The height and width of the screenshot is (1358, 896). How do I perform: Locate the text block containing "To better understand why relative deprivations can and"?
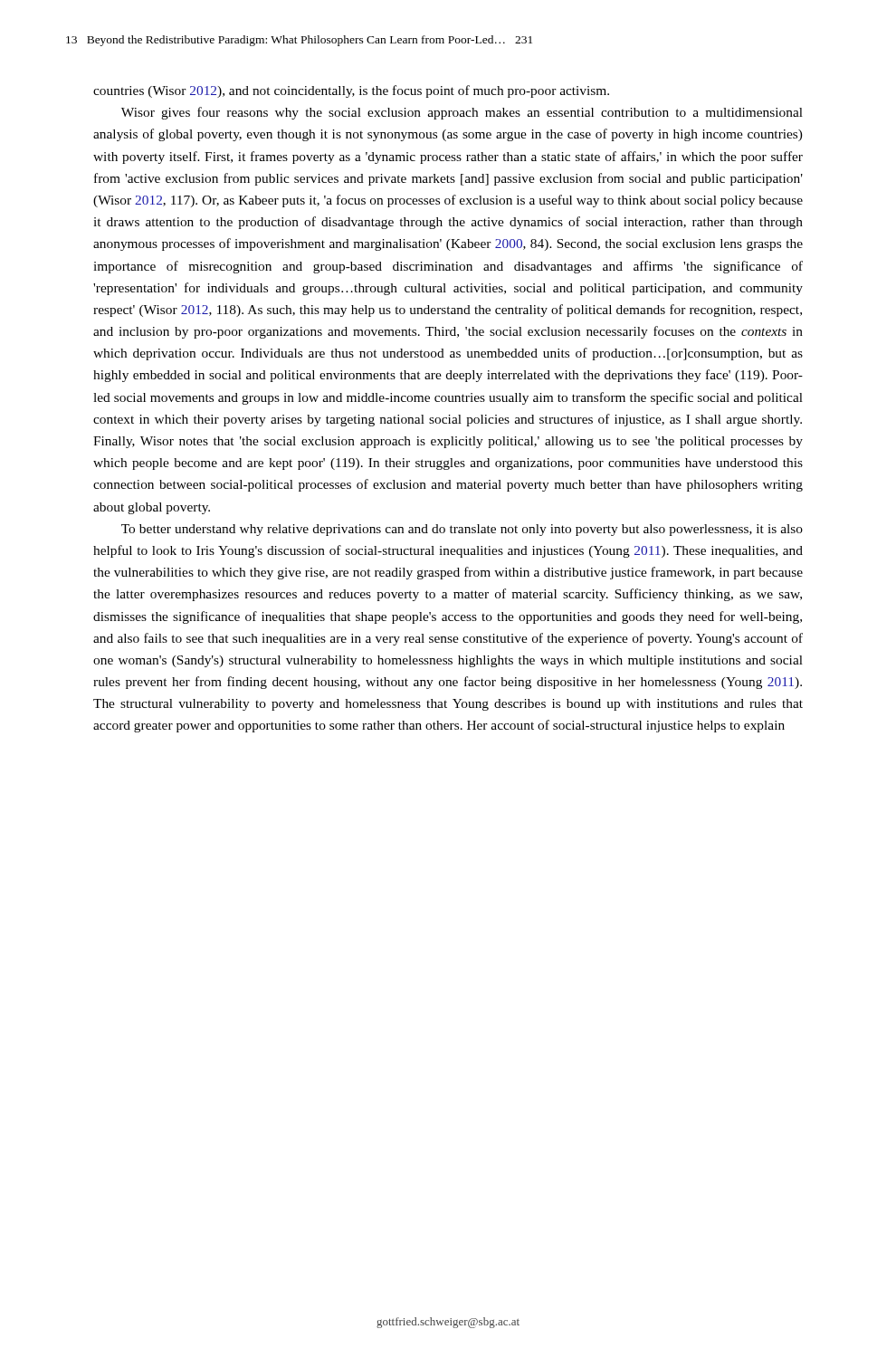[448, 627]
